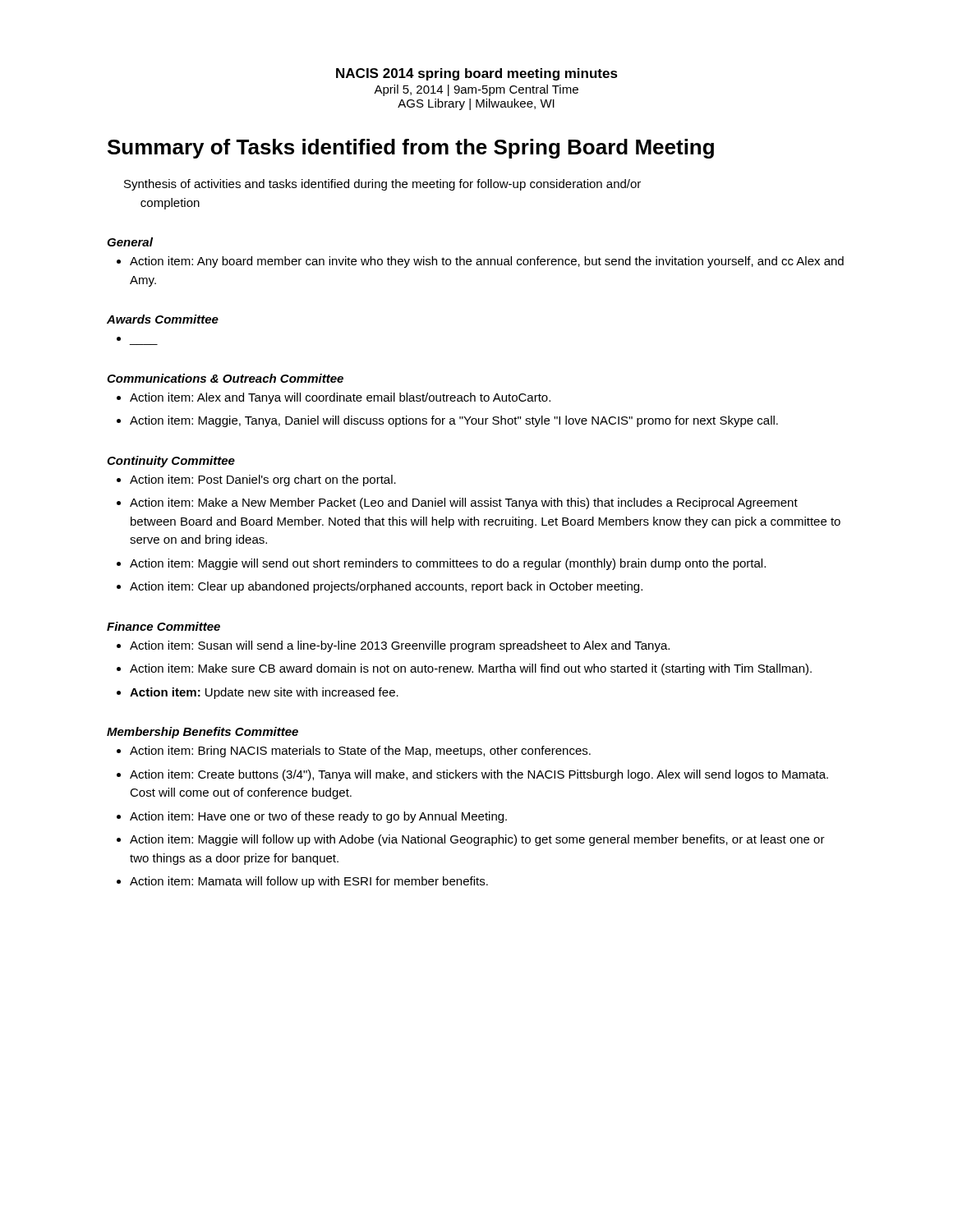Locate the list item with the text "Action item: Mamata will follow up with"
Viewport: 953px width, 1232px height.
pyautogui.click(x=309, y=881)
